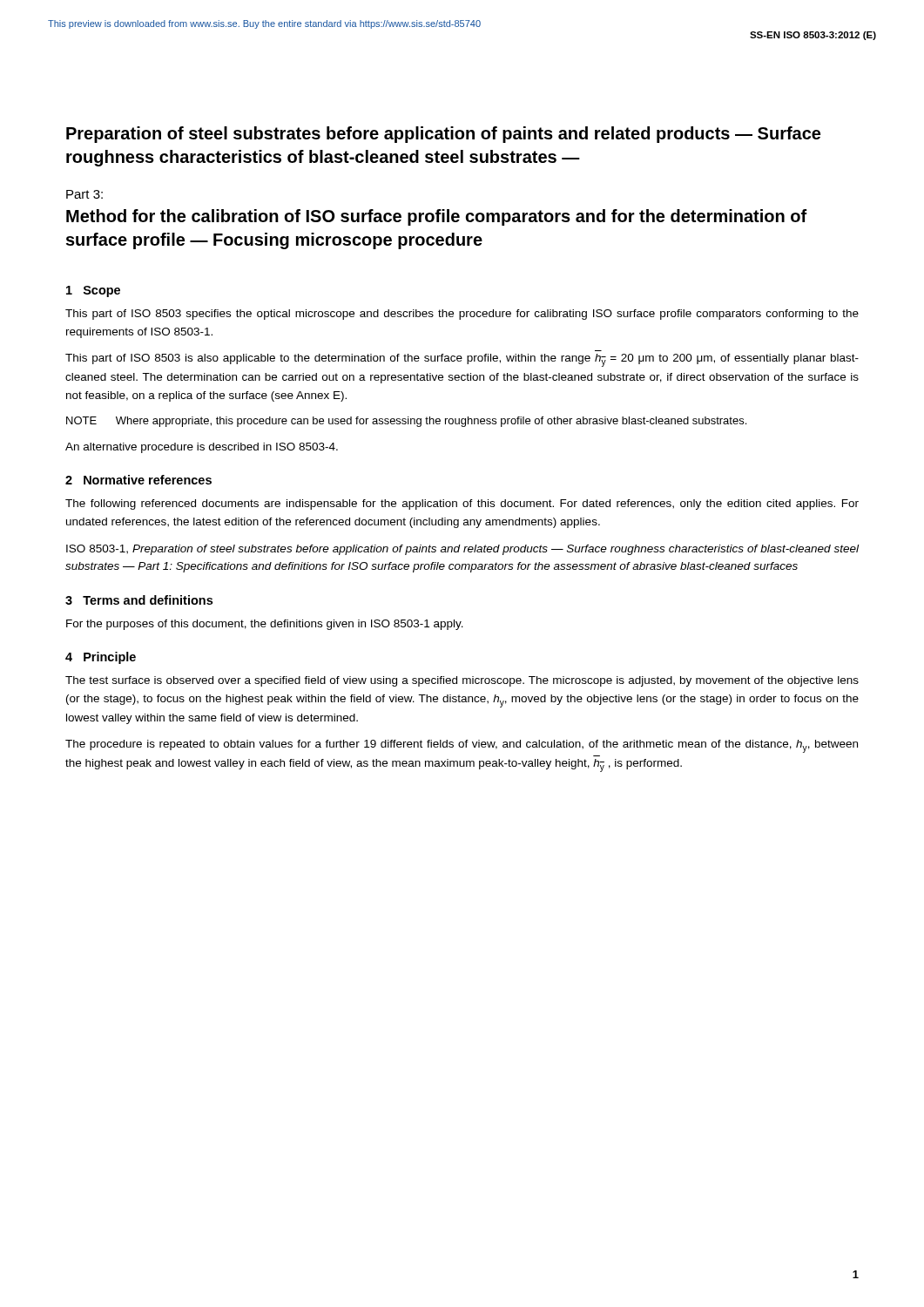Click the passage that begins "The following referenced"
Viewport: 924px width, 1307px height.
[x=462, y=513]
